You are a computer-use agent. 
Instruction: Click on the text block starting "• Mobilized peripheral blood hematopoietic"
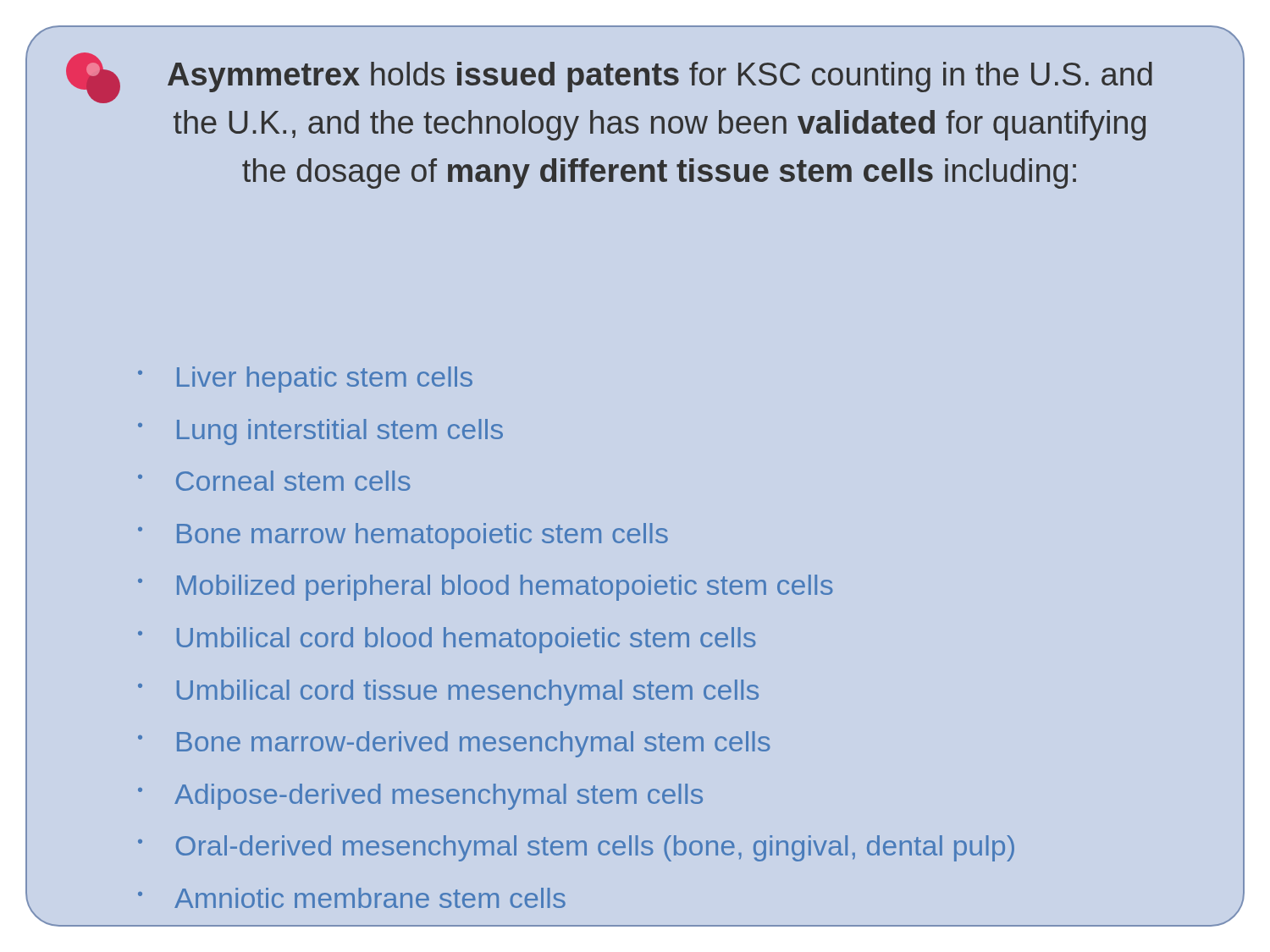coord(485,586)
